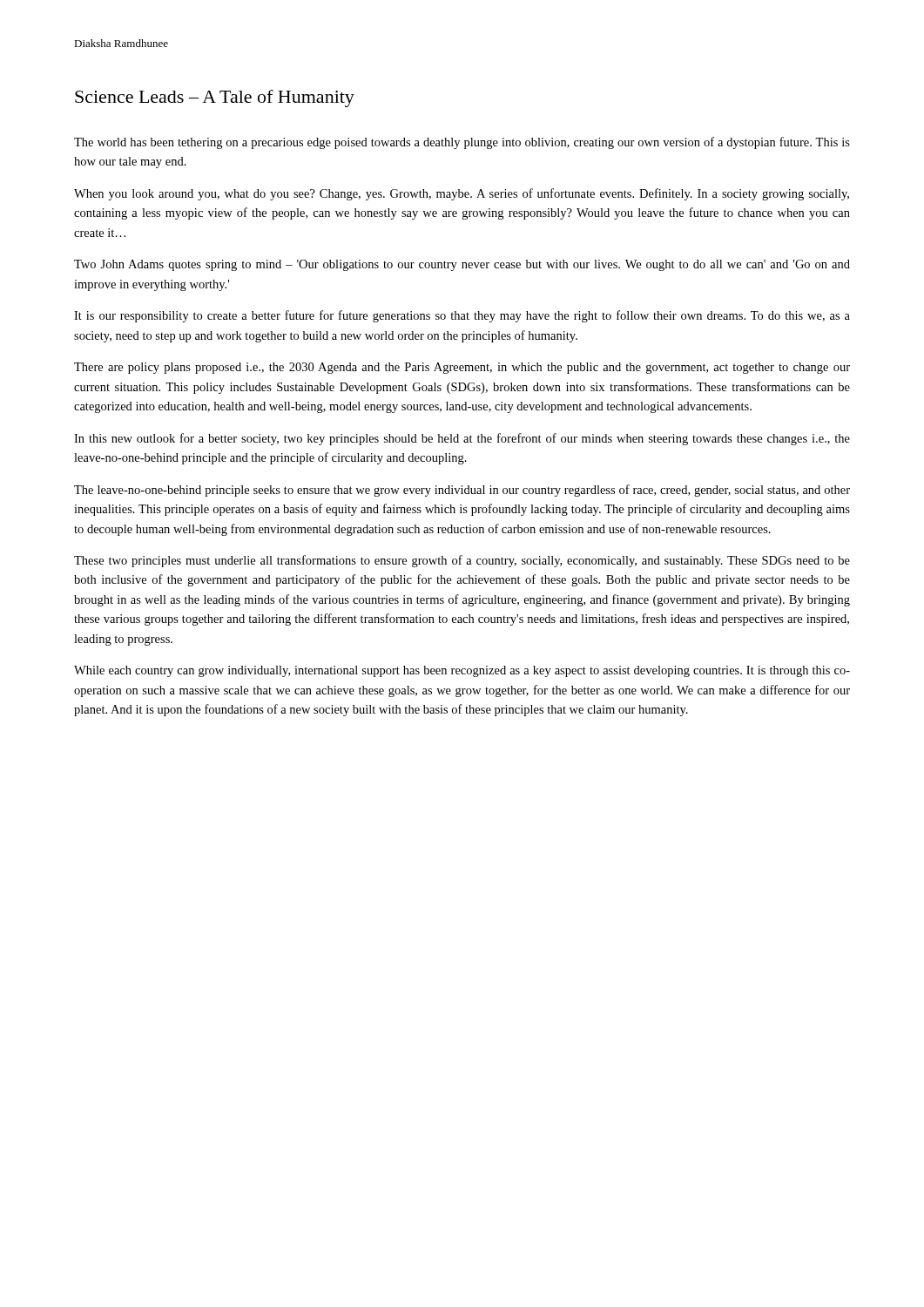Point to the title beginning "Science Leads –"
This screenshot has height=1307, width=924.
tap(214, 96)
